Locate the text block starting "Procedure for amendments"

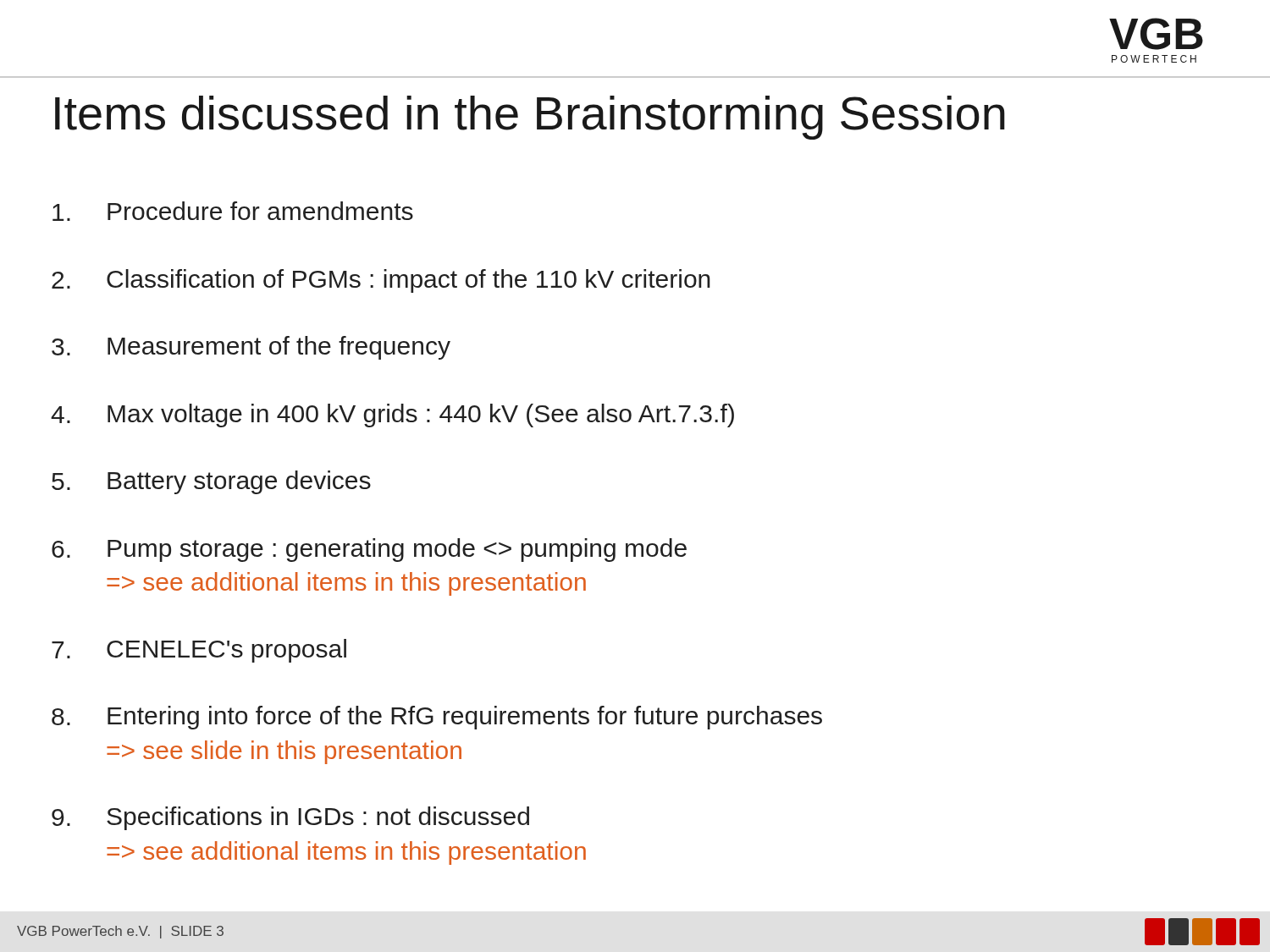click(233, 211)
